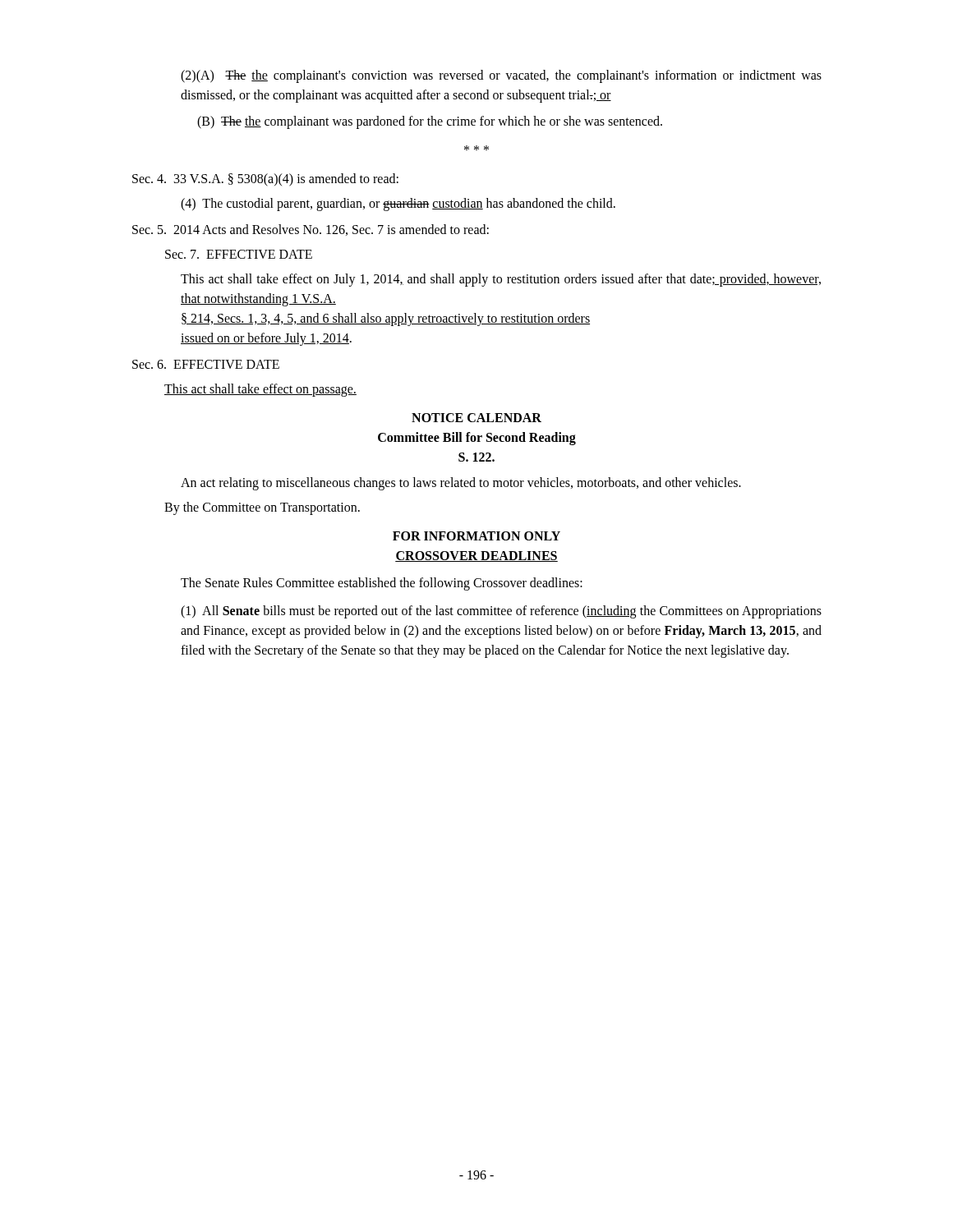Locate the block starting "(2)(A) The the"
The height and width of the screenshot is (1232, 953).
pos(501,85)
